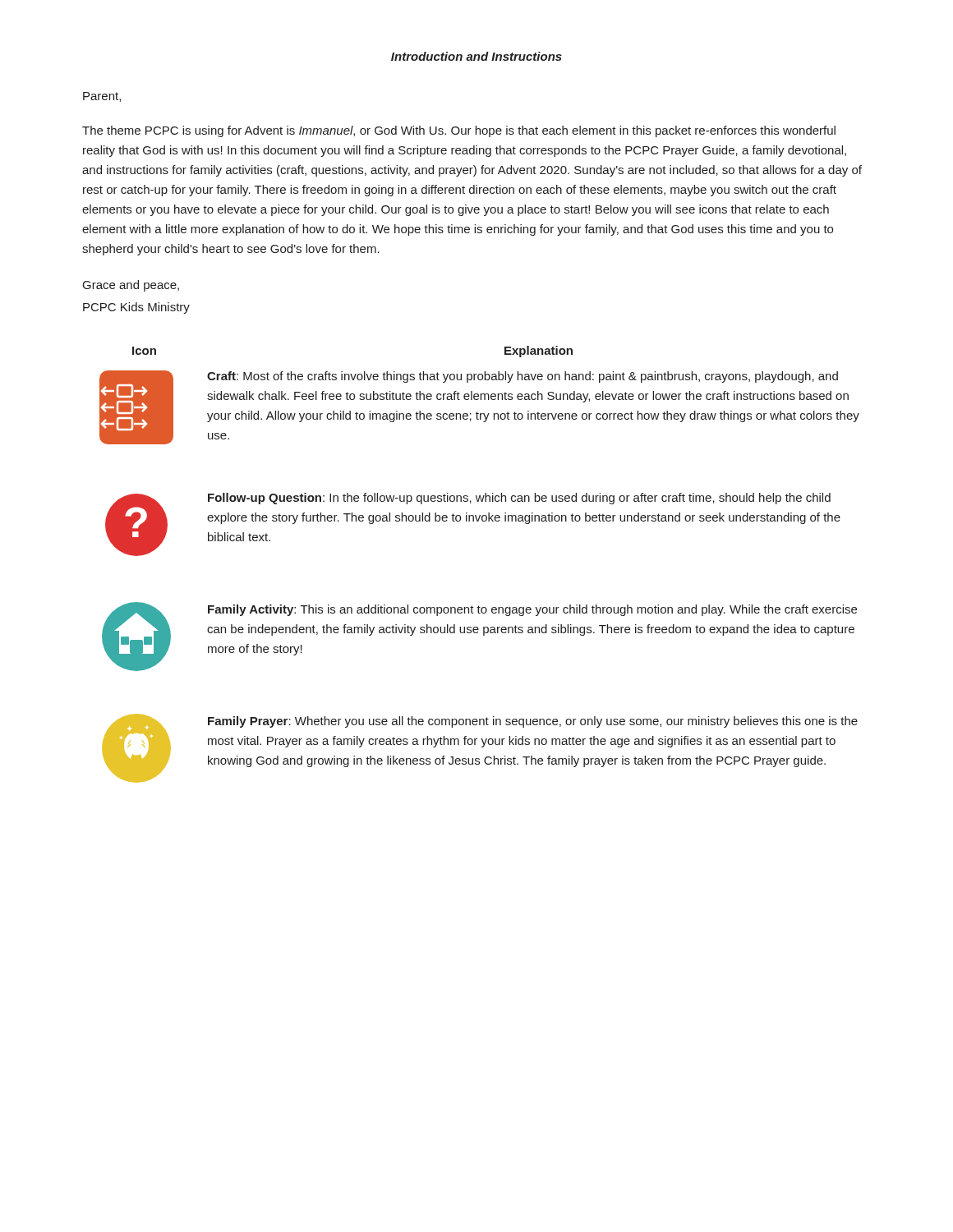Locate the text starting "Family Prayer: Whether you use all"
This screenshot has width=953, height=1232.
point(532,740)
